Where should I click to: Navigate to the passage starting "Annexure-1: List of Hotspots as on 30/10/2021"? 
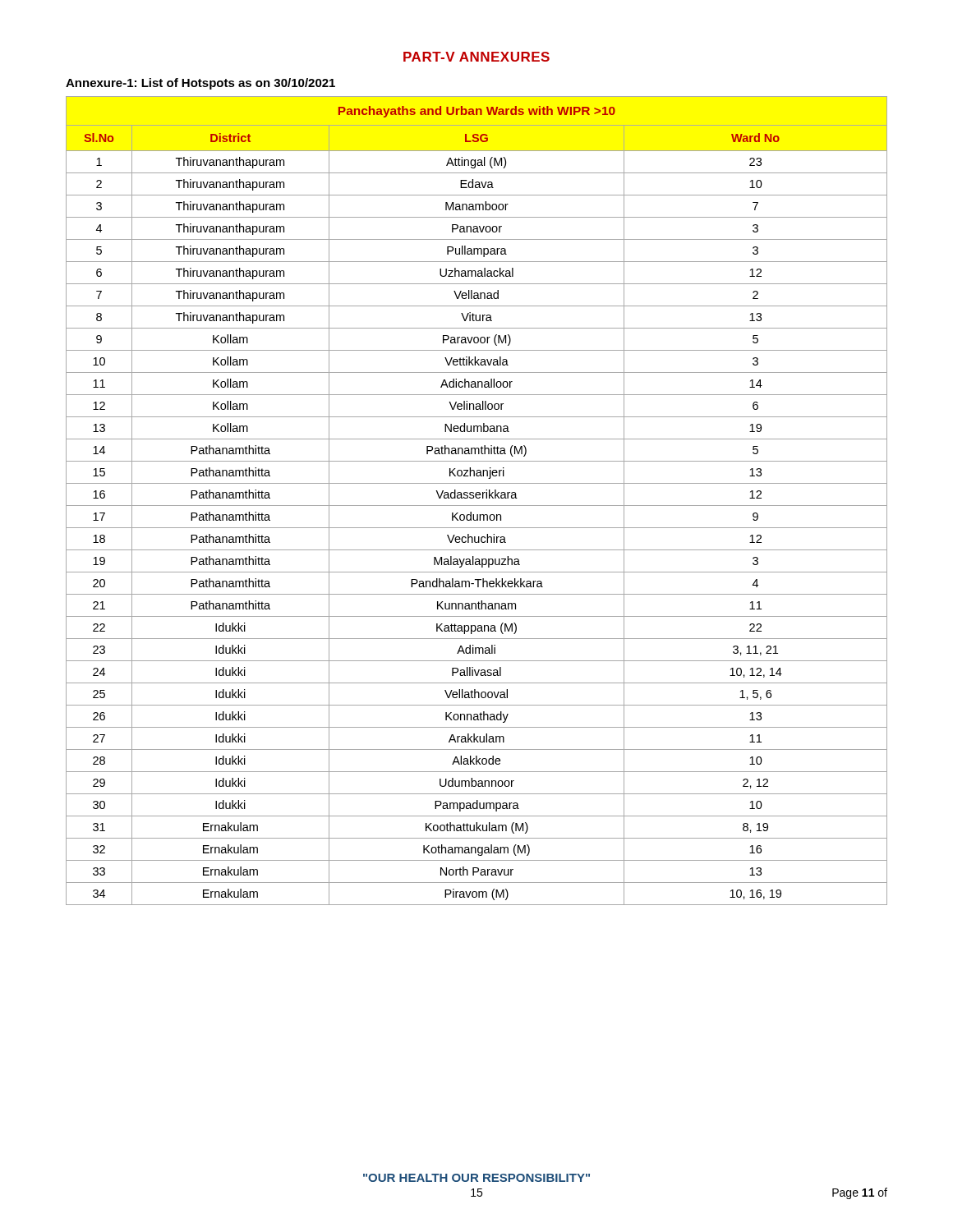pyautogui.click(x=201, y=83)
